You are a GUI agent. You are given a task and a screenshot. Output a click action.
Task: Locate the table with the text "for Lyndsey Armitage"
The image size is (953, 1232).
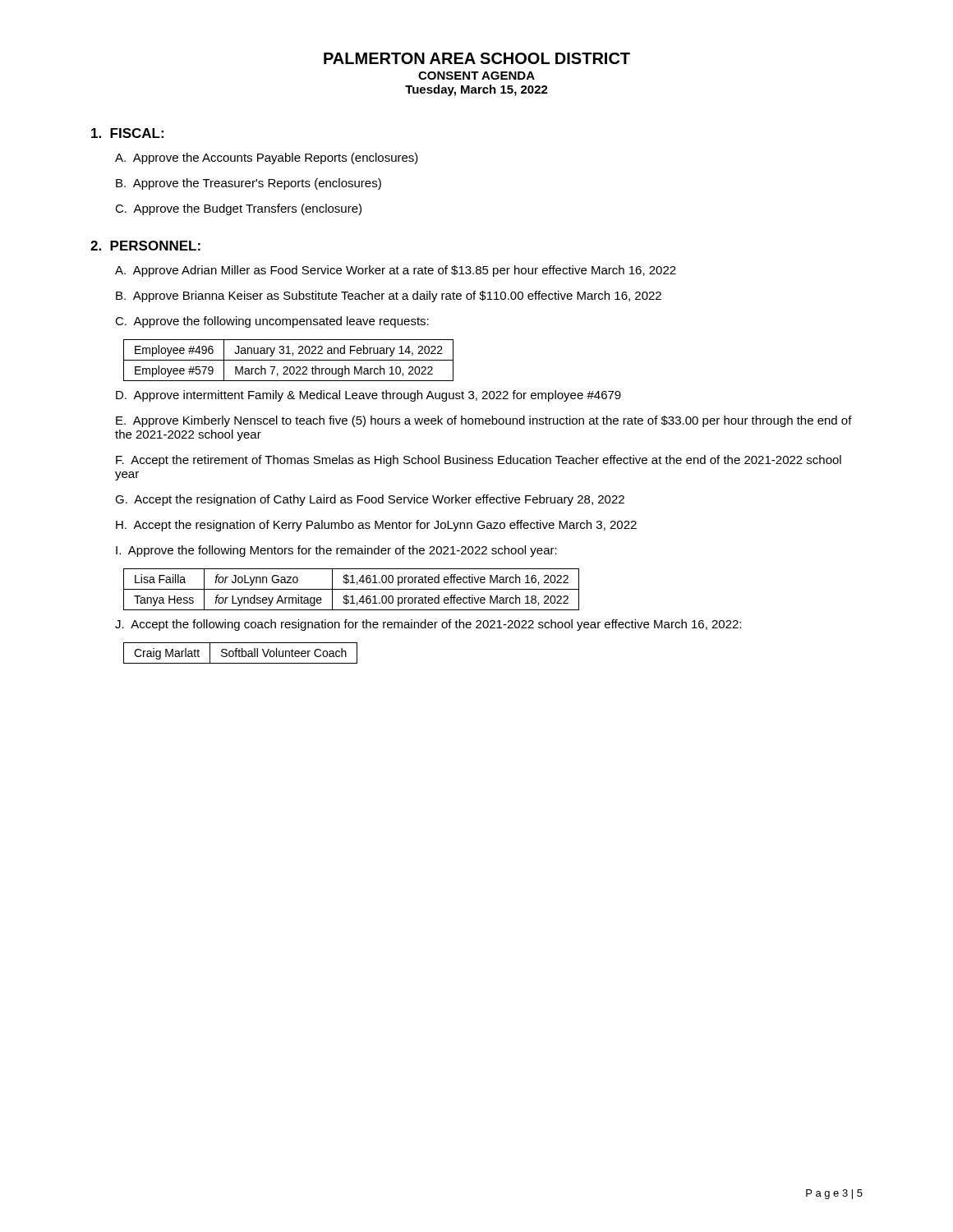[x=476, y=589]
